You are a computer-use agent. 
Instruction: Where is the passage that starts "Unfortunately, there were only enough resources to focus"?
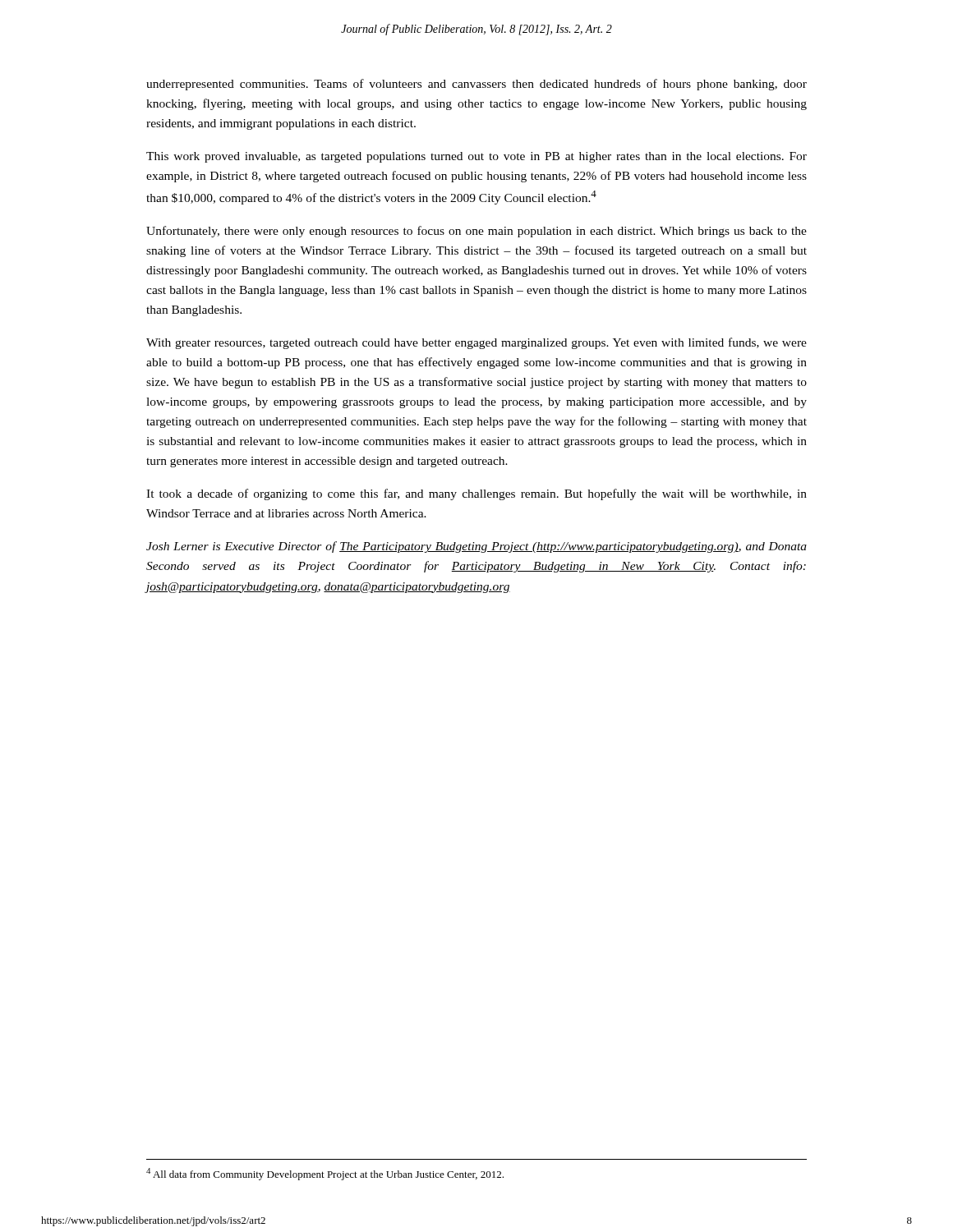(476, 270)
